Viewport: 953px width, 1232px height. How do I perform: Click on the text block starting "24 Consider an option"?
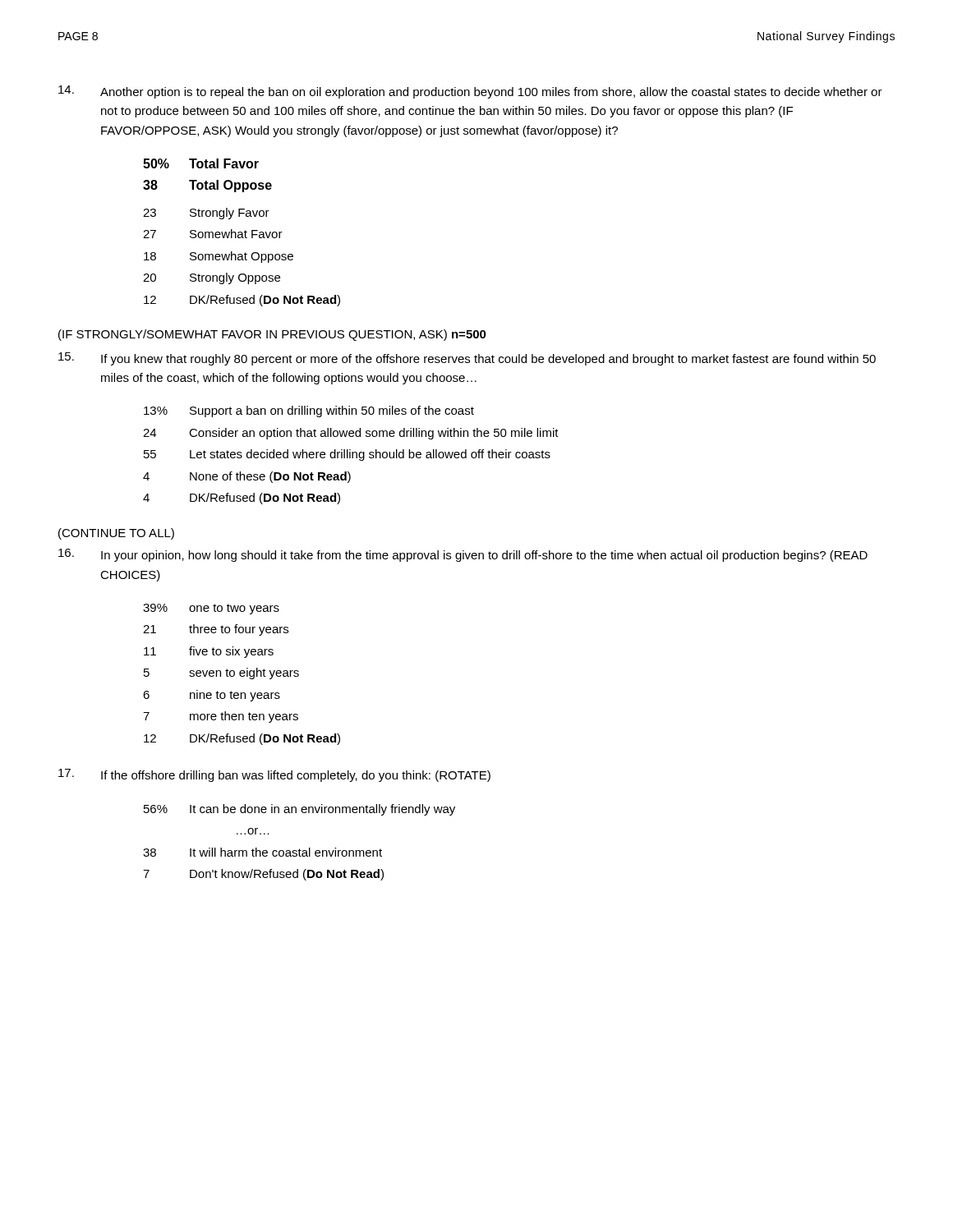(519, 433)
